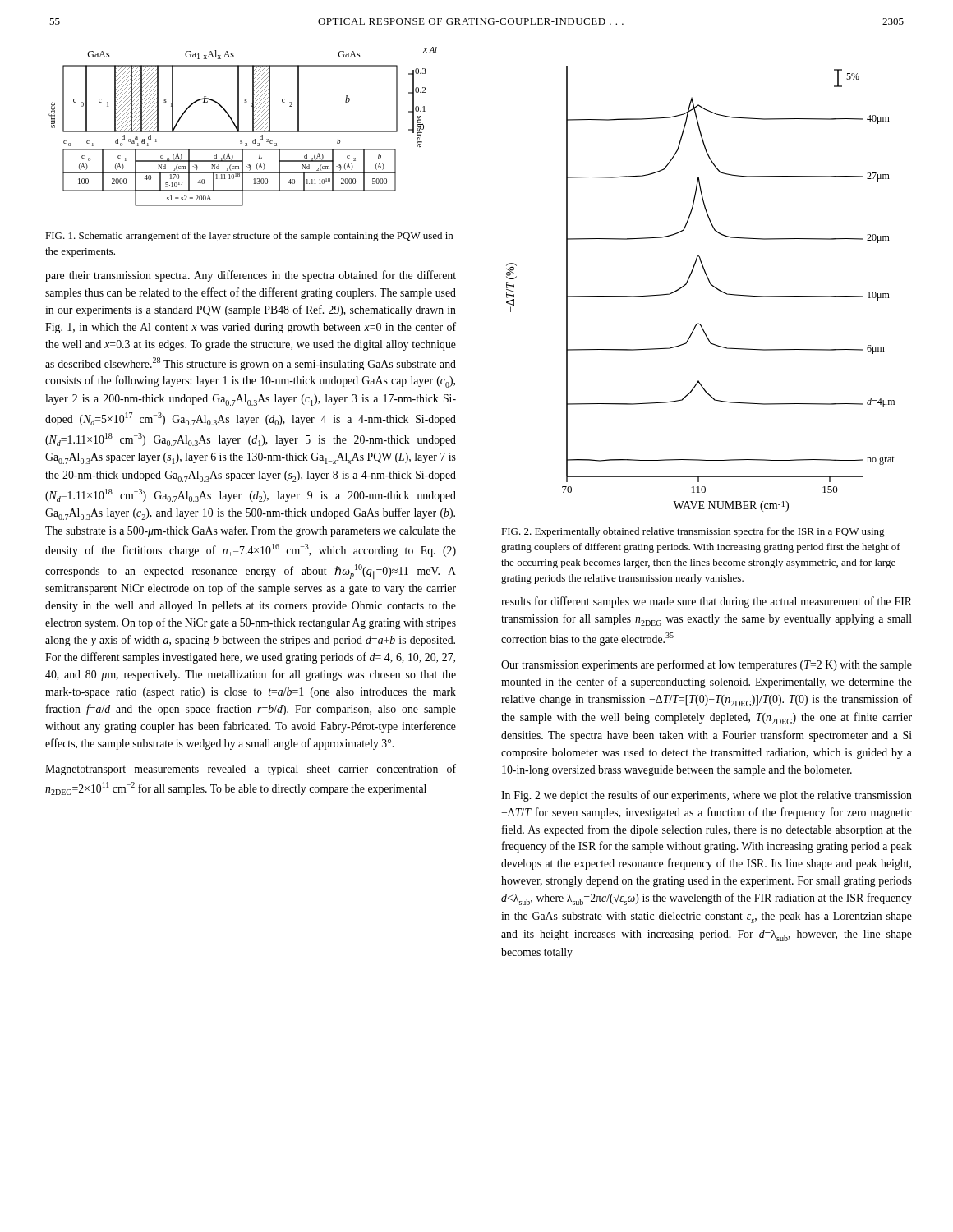Find the text block with the text "In Fig. 2 we depict the results"
This screenshot has height=1232, width=953.
pos(707,874)
